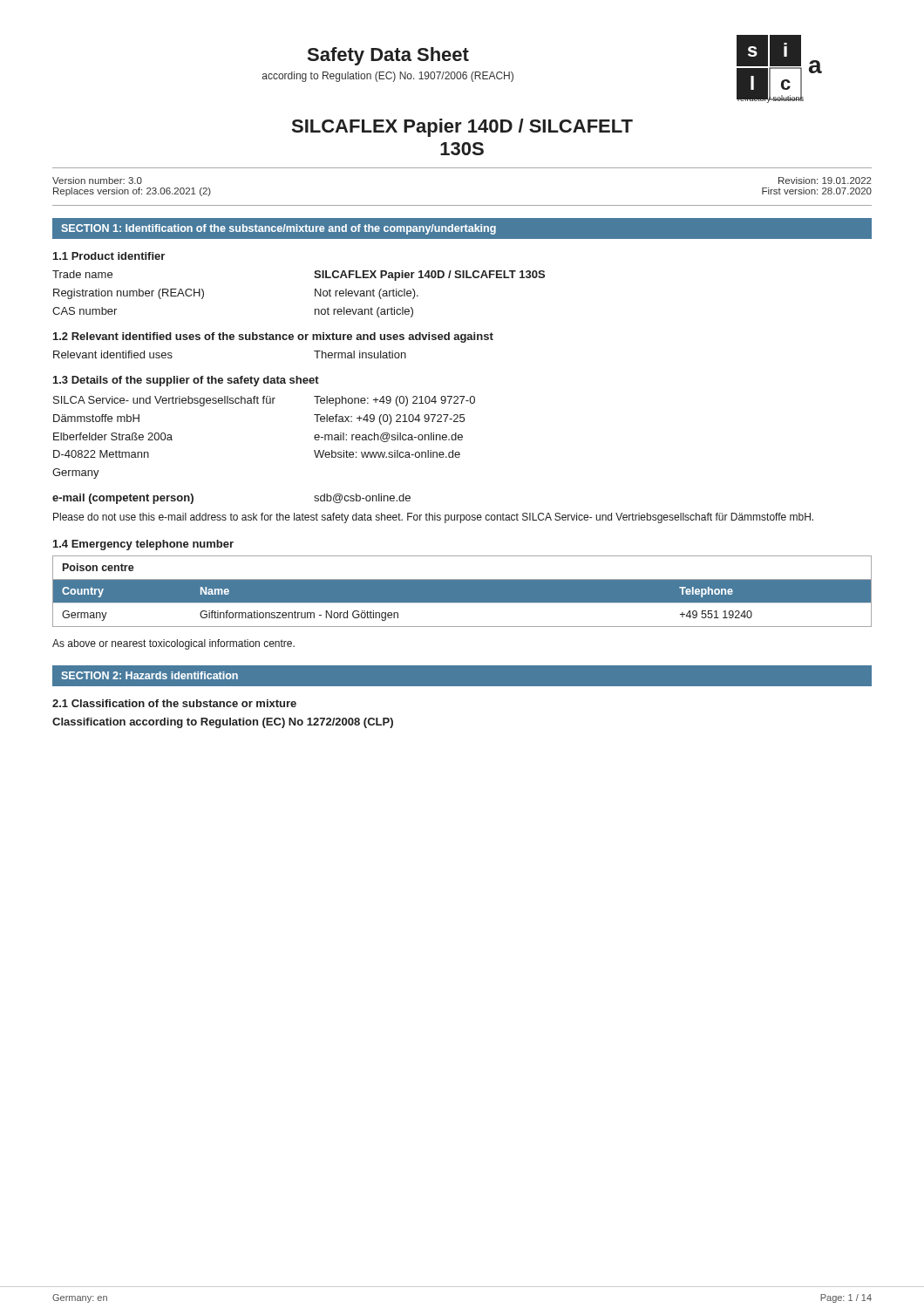Locate the text "Relevant identified uses Thermal insulation"

[x=112, y=355]
